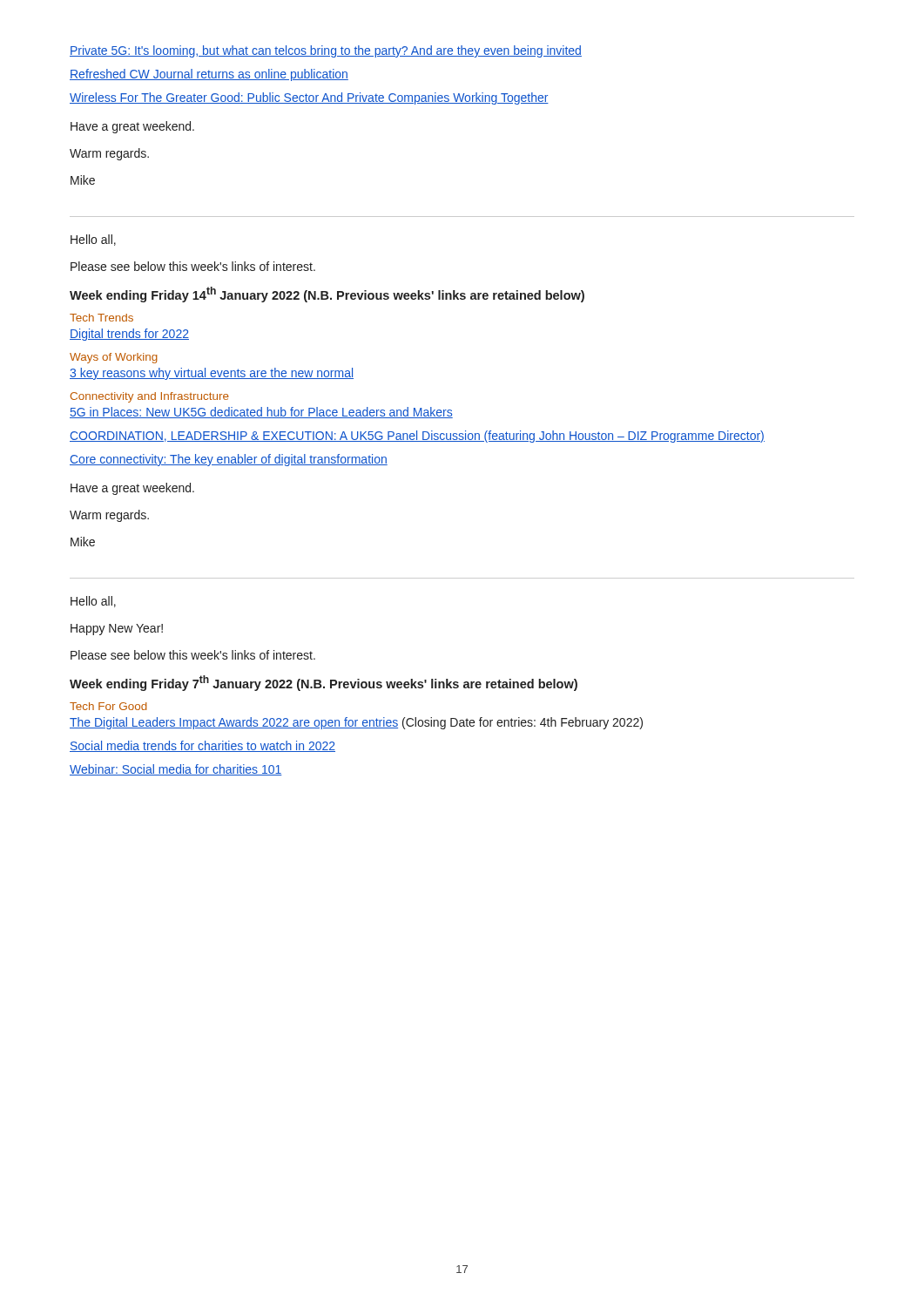Point to the block beginning "Refreshed CW Journal"
The width and height of the screenshot is (924, 1307).
pyautogui.click(x=209, y=74)
